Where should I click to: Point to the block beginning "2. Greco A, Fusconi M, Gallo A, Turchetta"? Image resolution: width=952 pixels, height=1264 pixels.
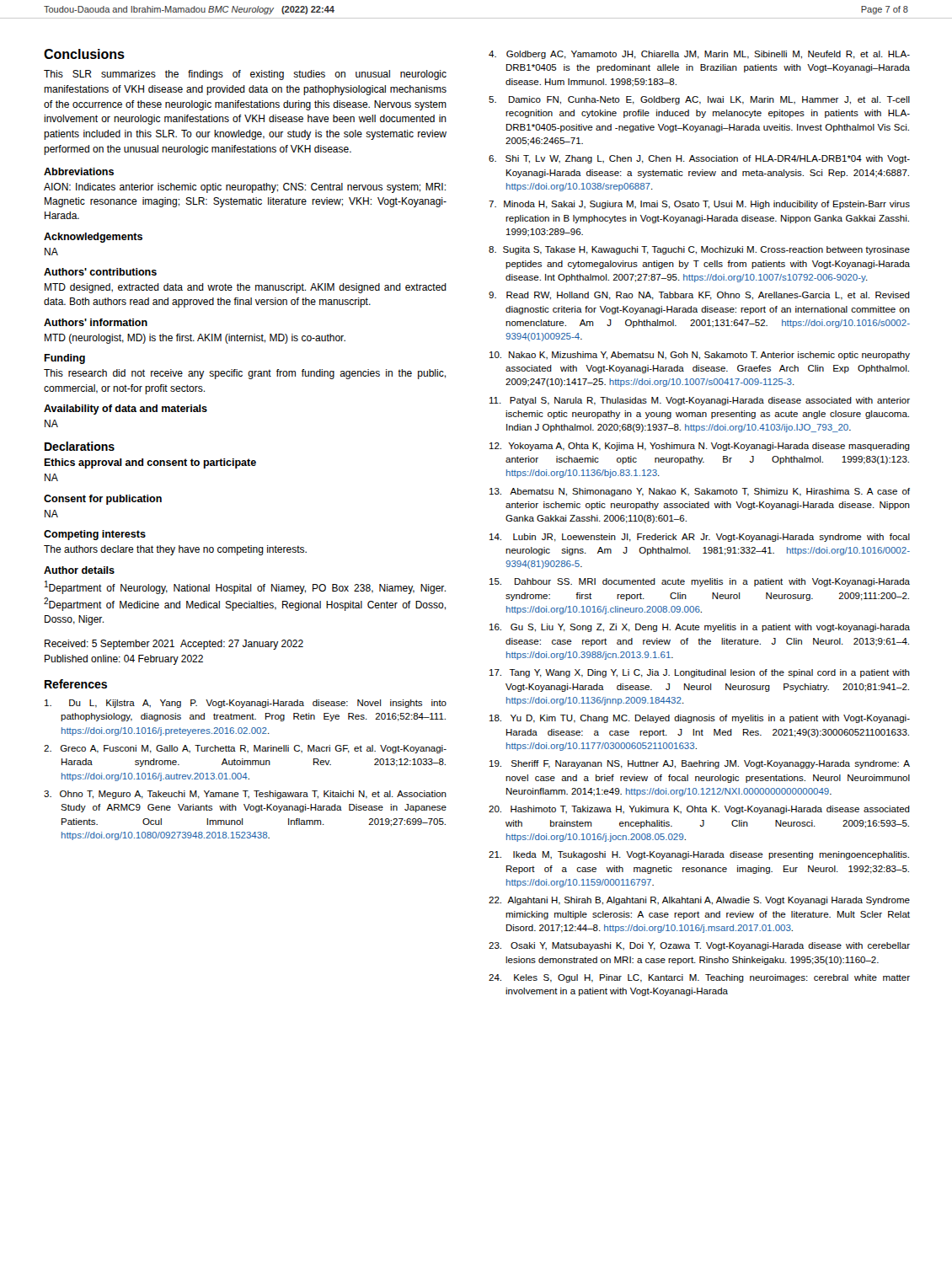coord(245,762)
